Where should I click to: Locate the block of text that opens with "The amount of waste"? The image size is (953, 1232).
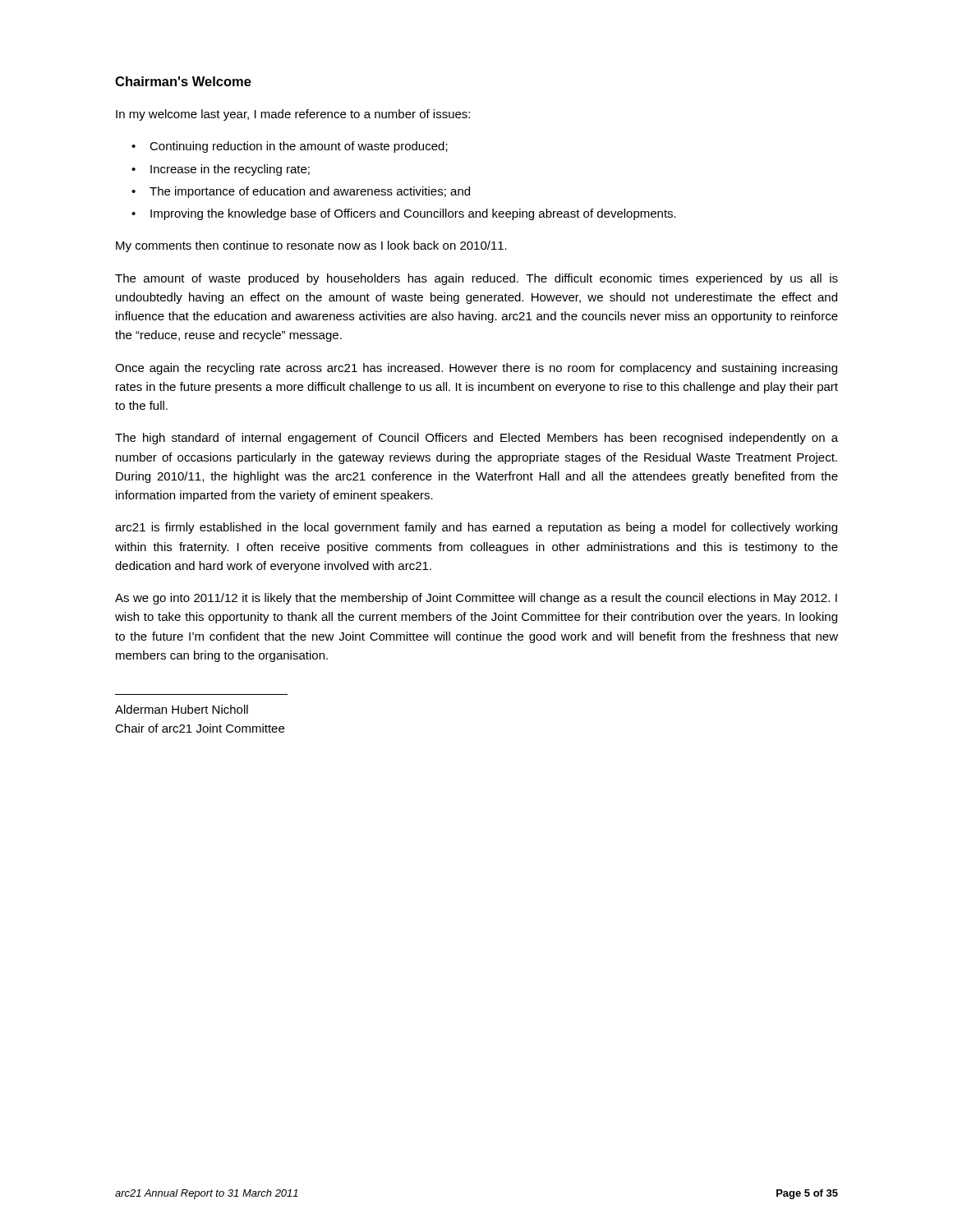pyautogui.click(x=476, y=306)
